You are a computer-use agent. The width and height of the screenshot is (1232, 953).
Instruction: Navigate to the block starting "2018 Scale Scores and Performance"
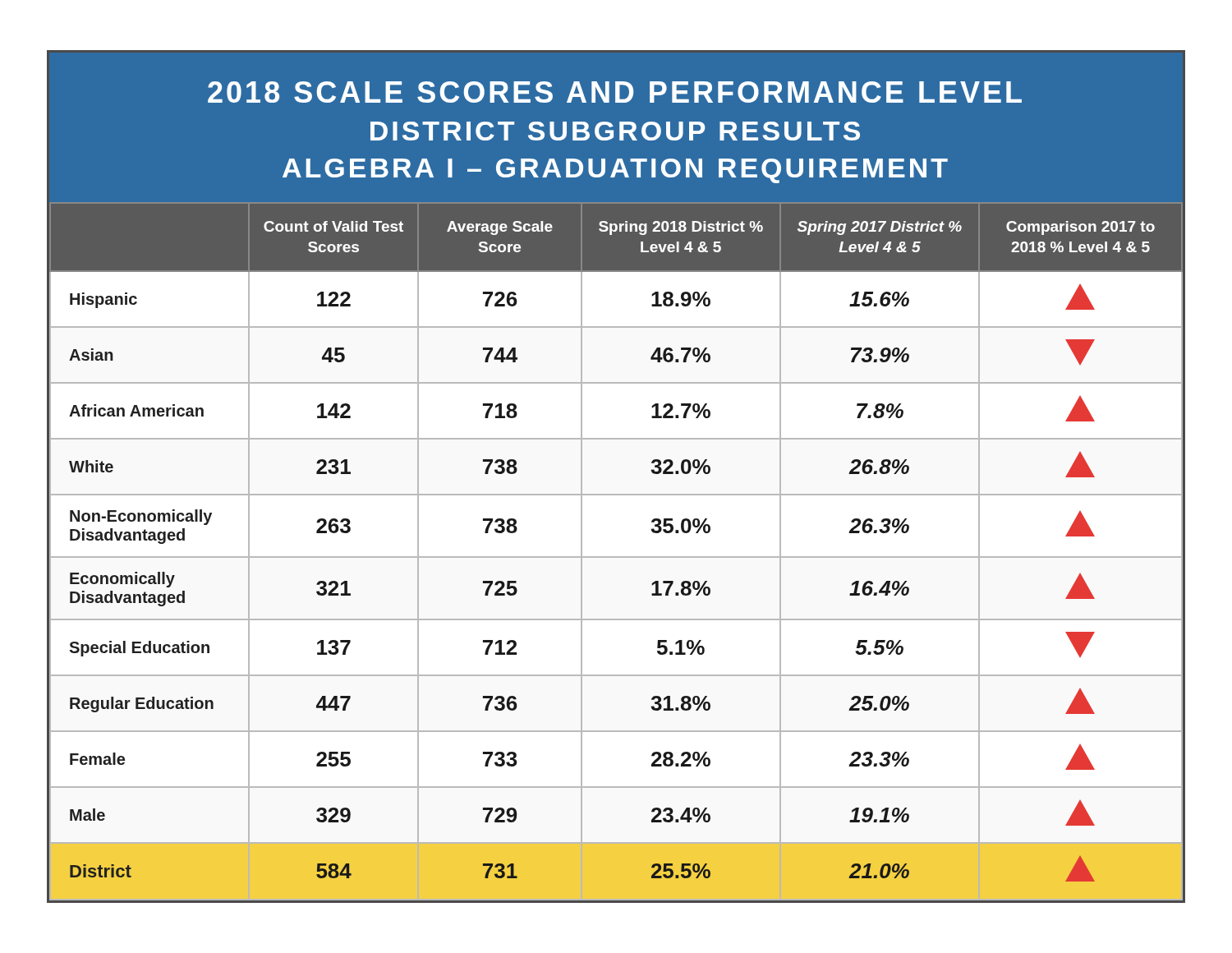616,127
